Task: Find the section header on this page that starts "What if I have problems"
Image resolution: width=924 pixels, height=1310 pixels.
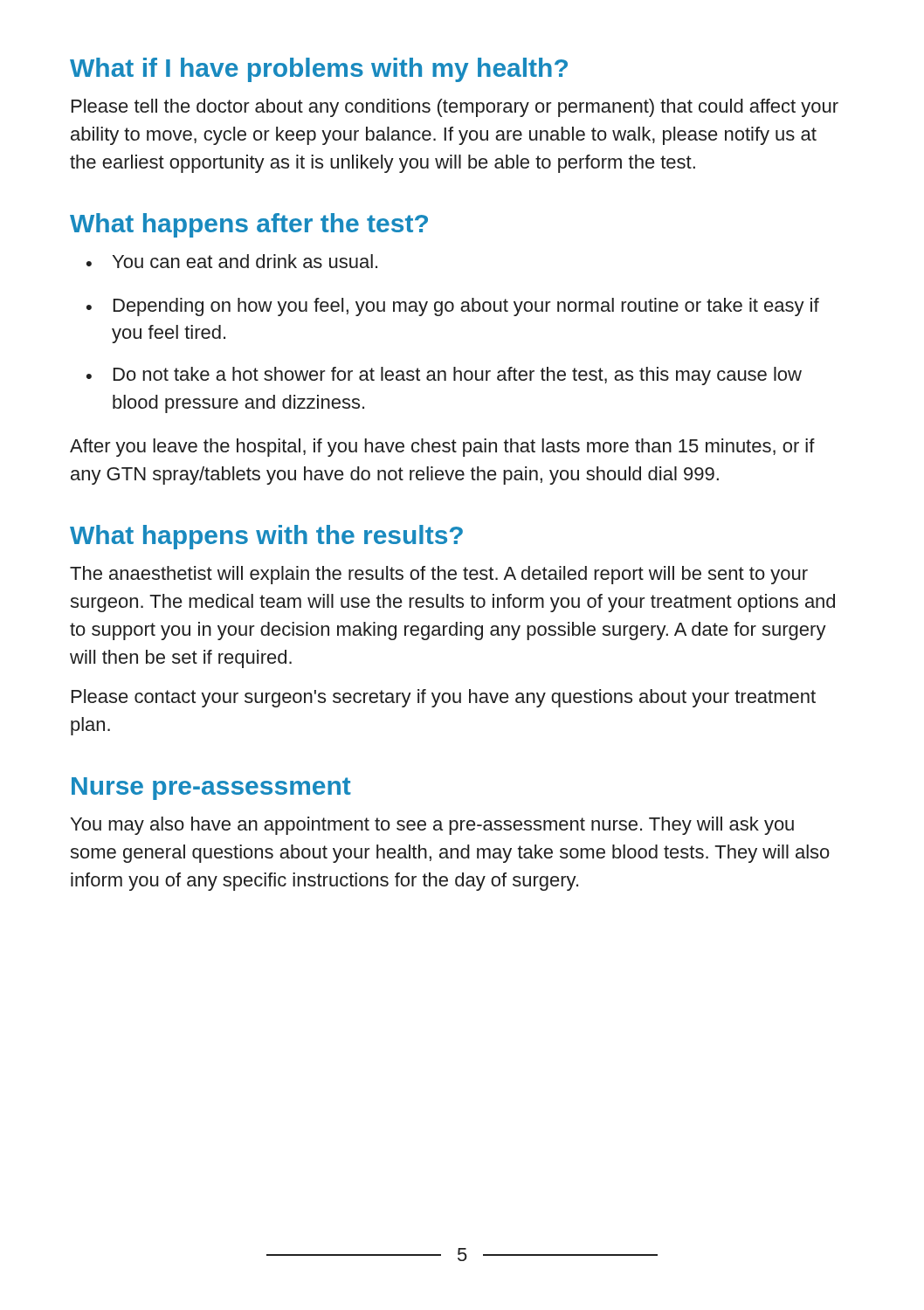Action: (x=320, y=68)
